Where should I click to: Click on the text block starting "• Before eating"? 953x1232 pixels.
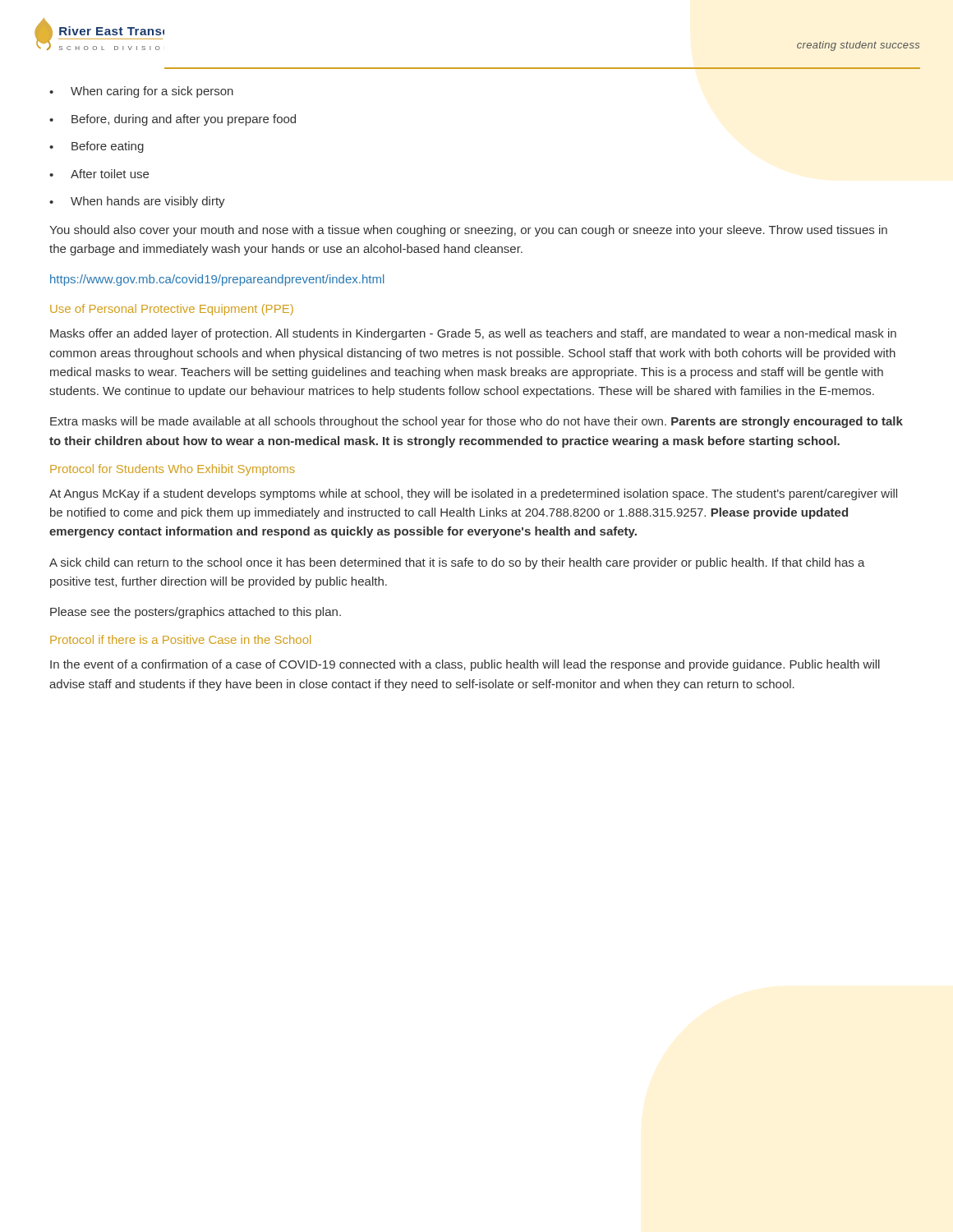point(97,147)
